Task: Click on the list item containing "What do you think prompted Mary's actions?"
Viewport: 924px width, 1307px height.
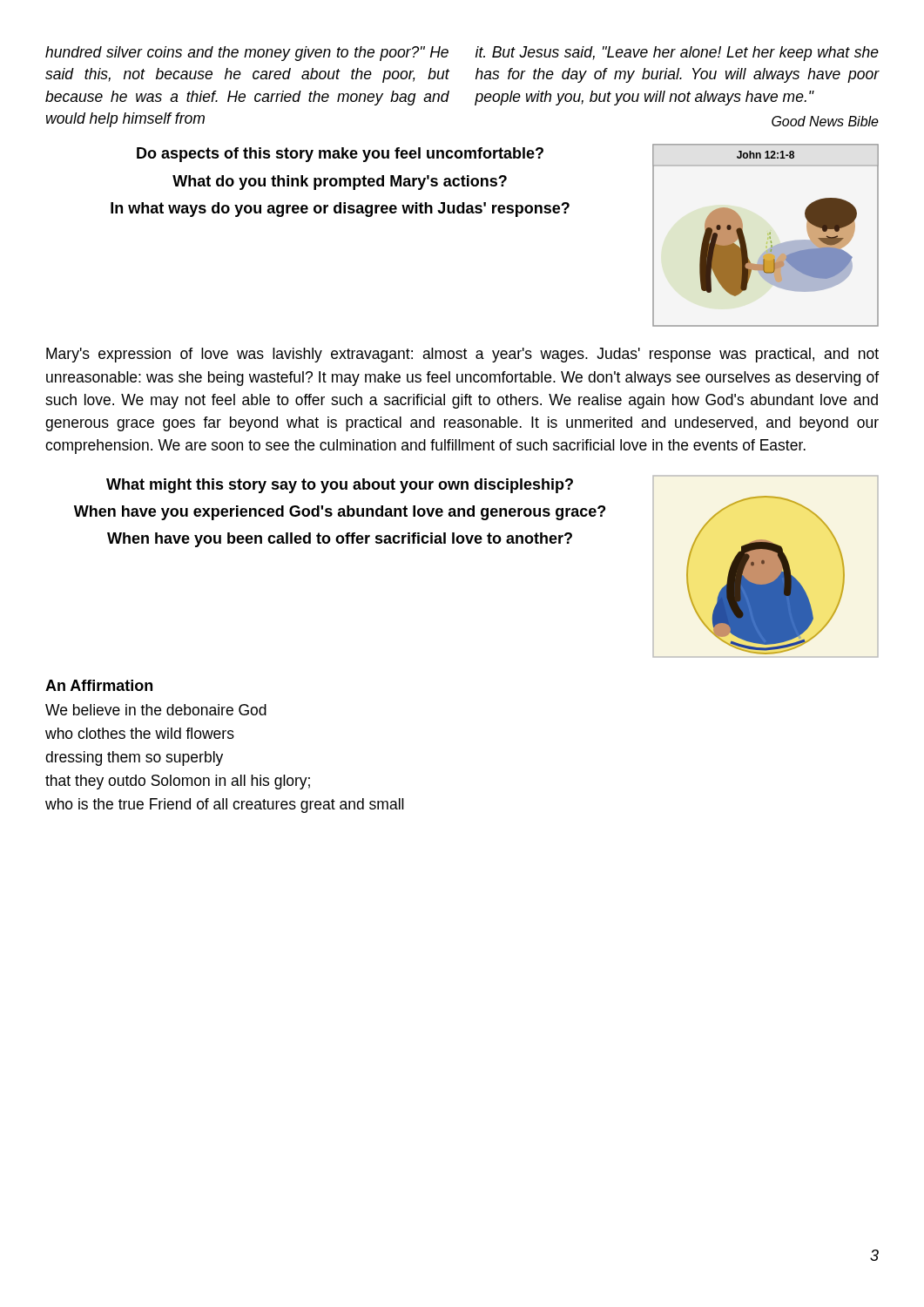Action: coord(340,181)
